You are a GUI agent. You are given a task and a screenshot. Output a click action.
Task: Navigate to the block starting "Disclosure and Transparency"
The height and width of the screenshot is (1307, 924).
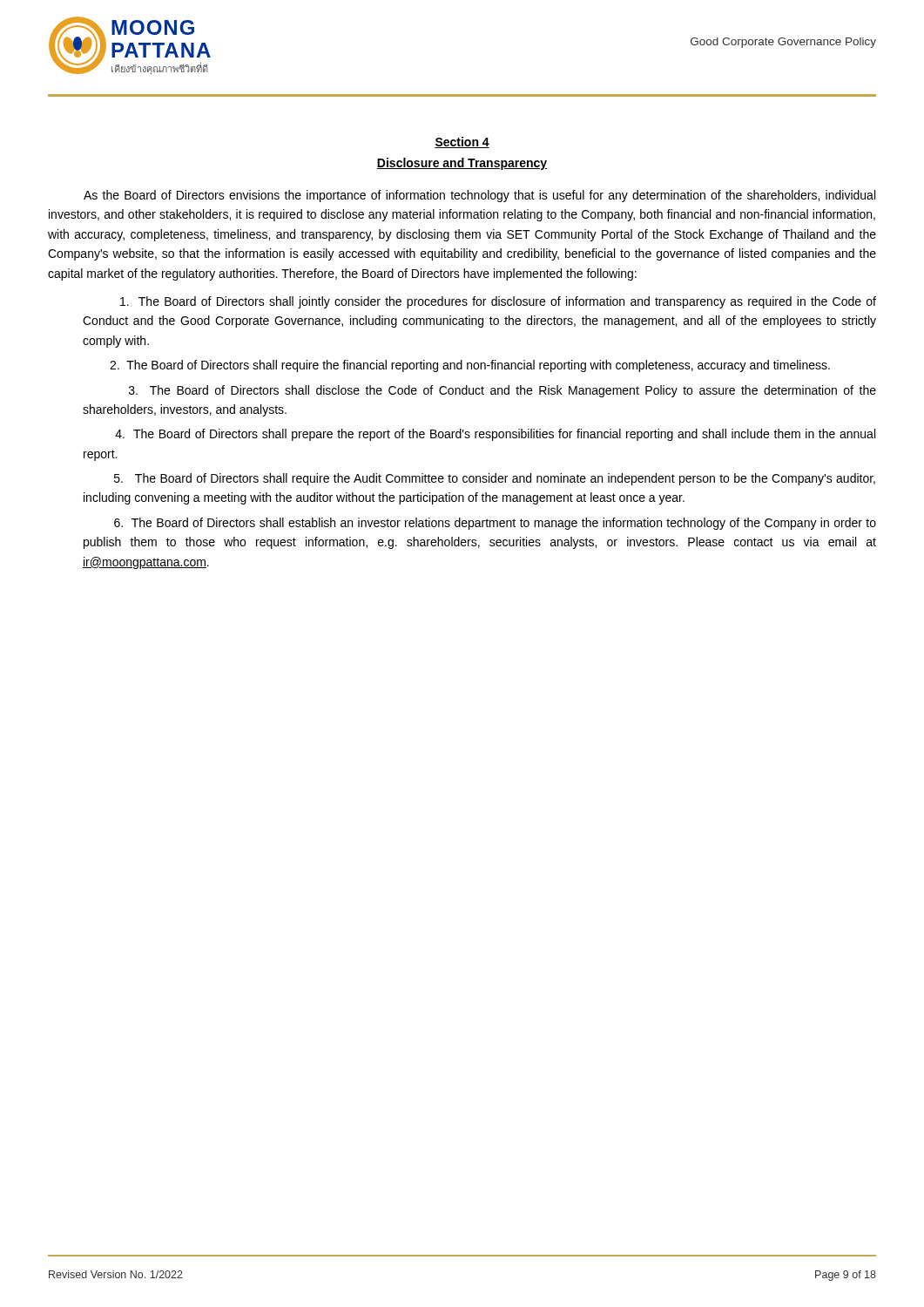coord(462,163)
